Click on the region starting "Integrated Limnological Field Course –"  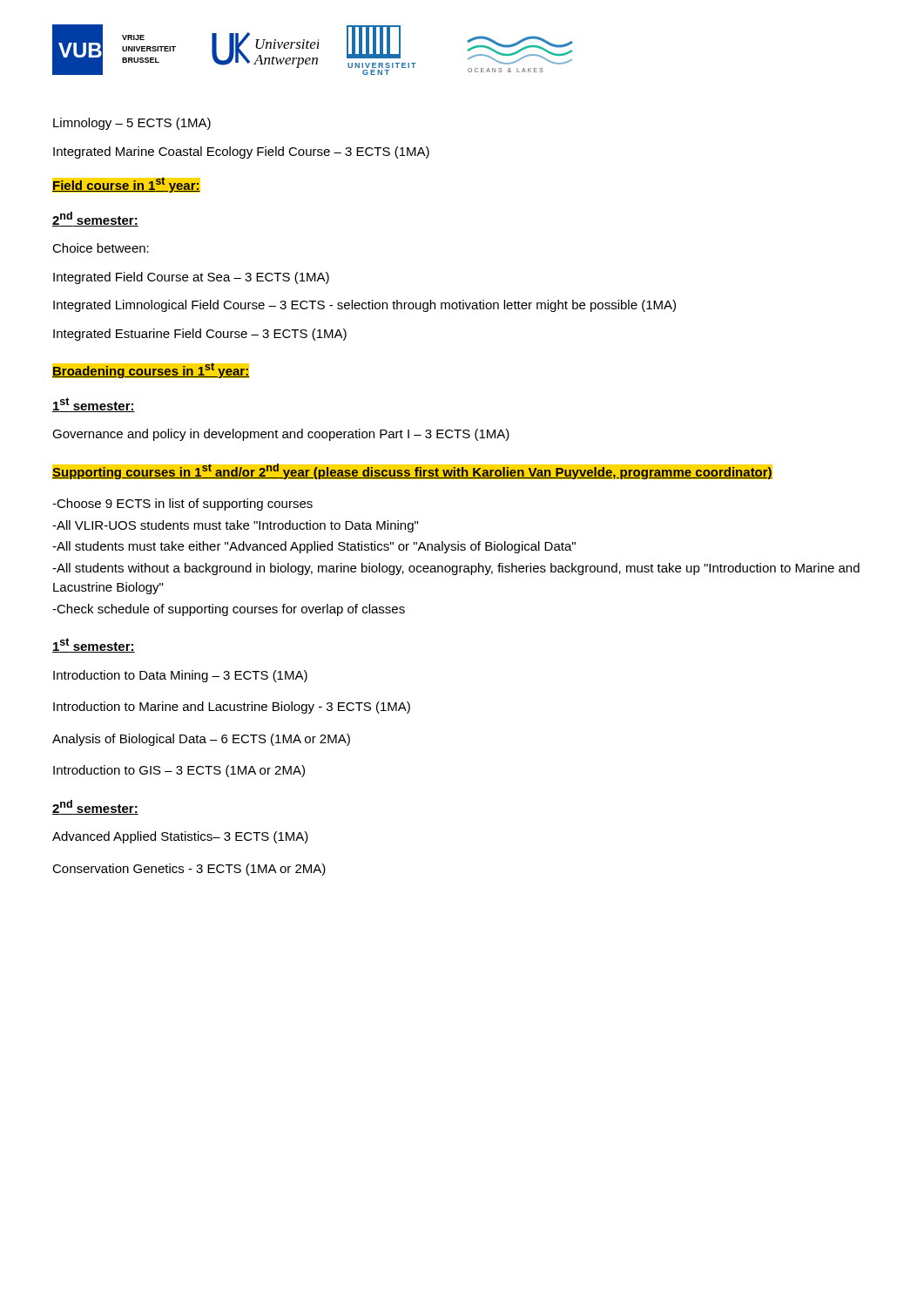coord(462,305)
